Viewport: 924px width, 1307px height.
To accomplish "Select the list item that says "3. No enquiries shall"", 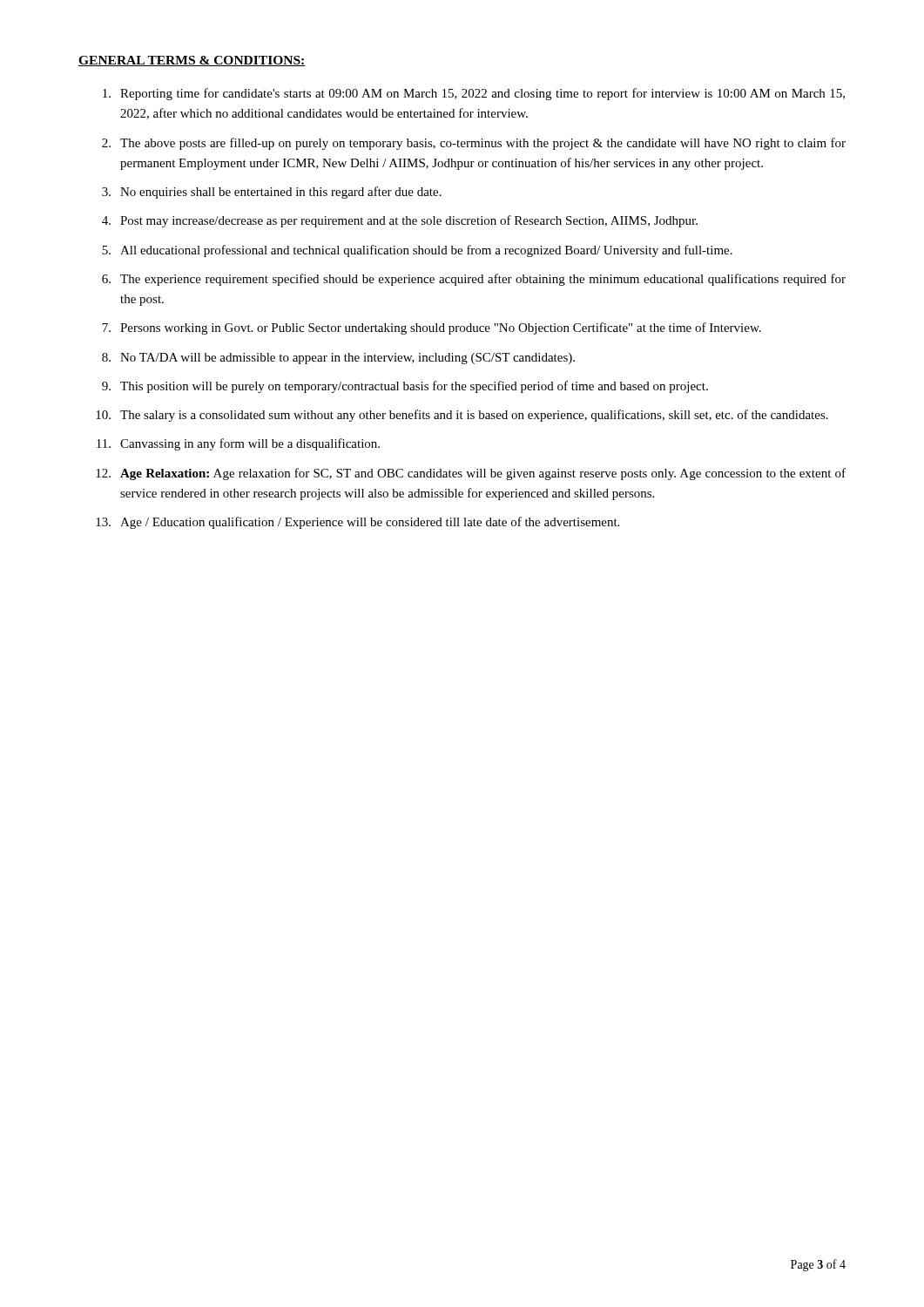I will coord(272,193).
